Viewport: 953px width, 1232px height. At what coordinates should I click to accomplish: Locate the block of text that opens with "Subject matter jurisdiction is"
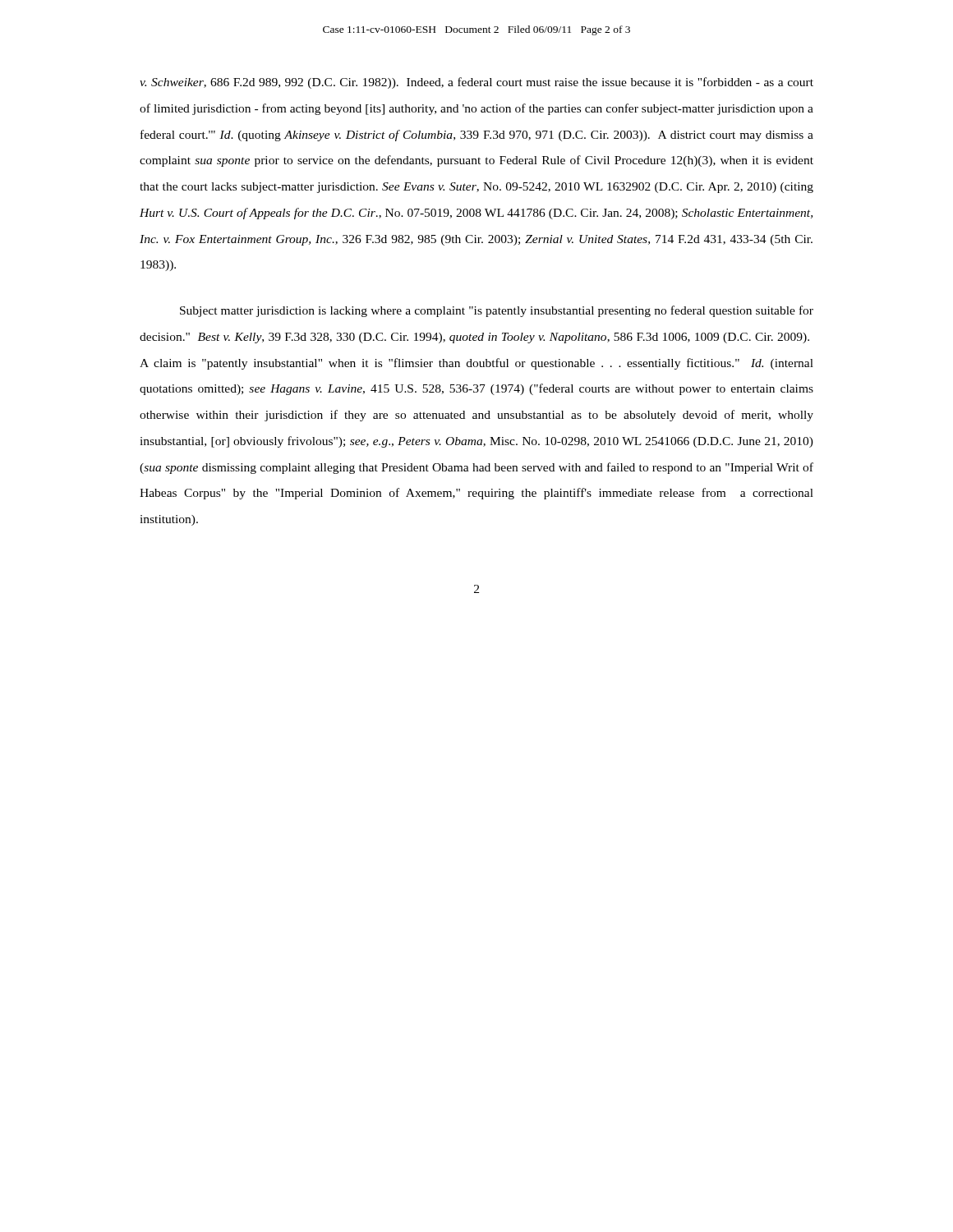click(476, 415)
